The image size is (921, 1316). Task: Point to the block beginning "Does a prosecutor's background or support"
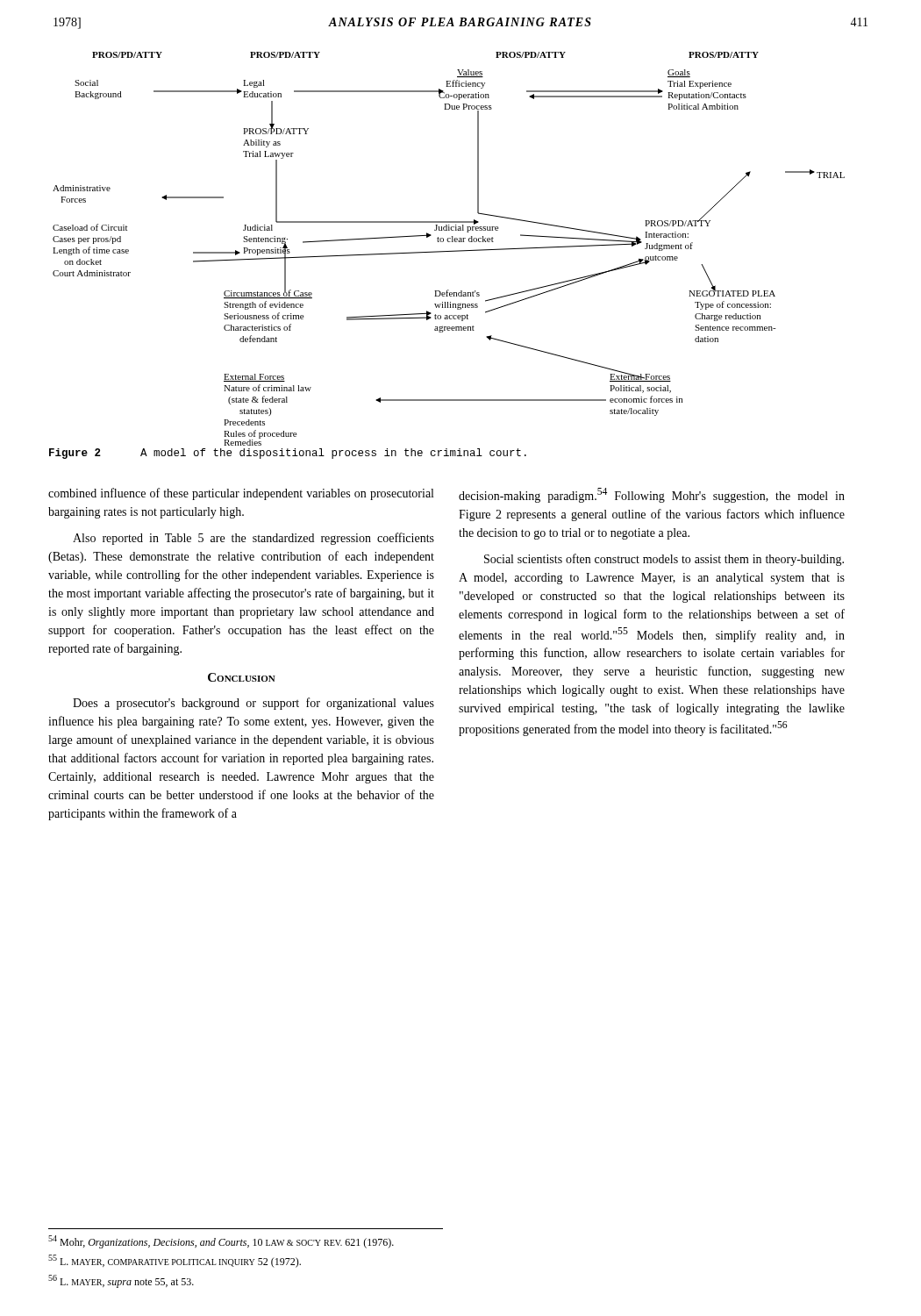pyautogui.click(x=241, y=758)
